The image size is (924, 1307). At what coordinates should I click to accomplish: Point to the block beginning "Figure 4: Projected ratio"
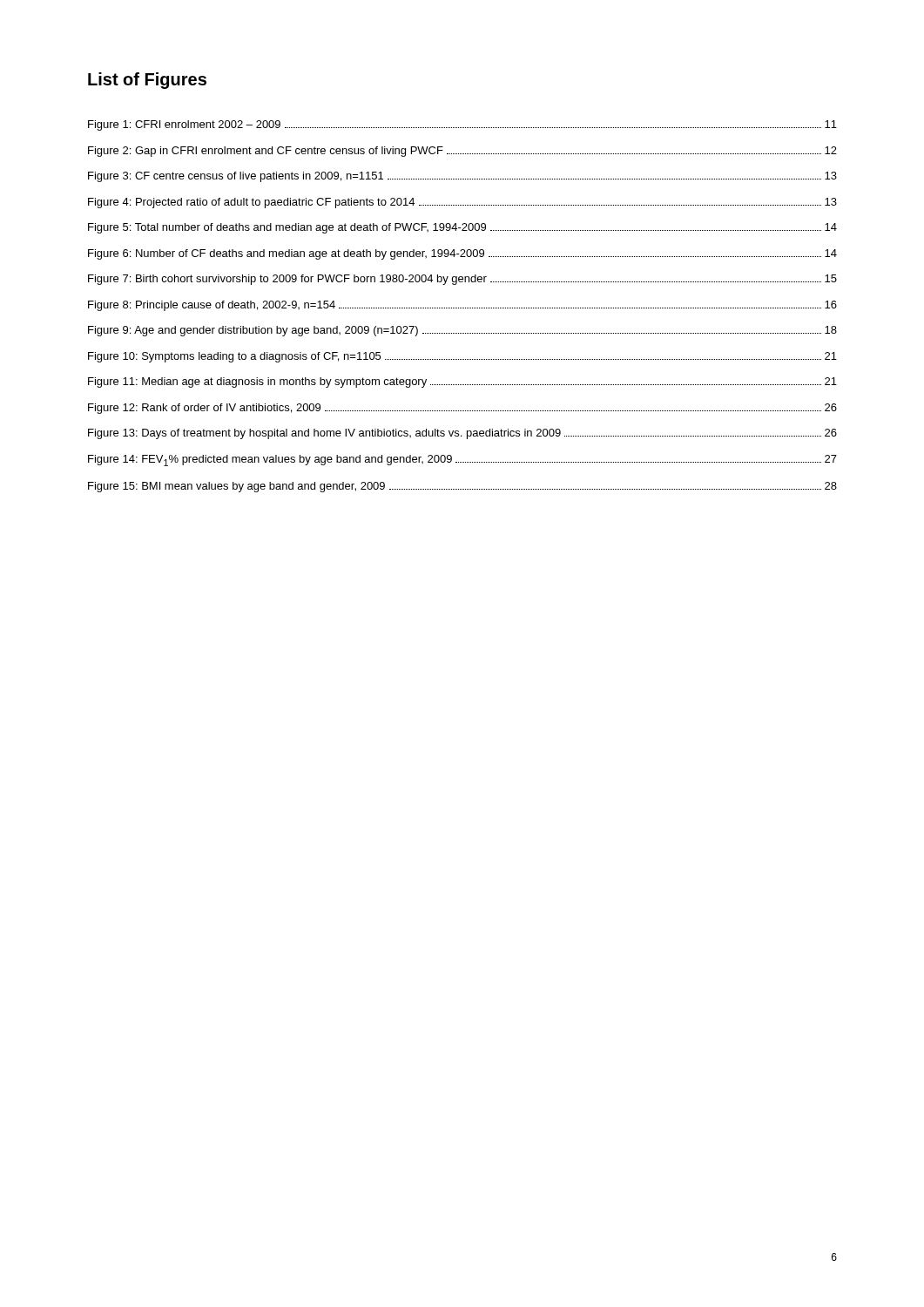tap(462, 202)
